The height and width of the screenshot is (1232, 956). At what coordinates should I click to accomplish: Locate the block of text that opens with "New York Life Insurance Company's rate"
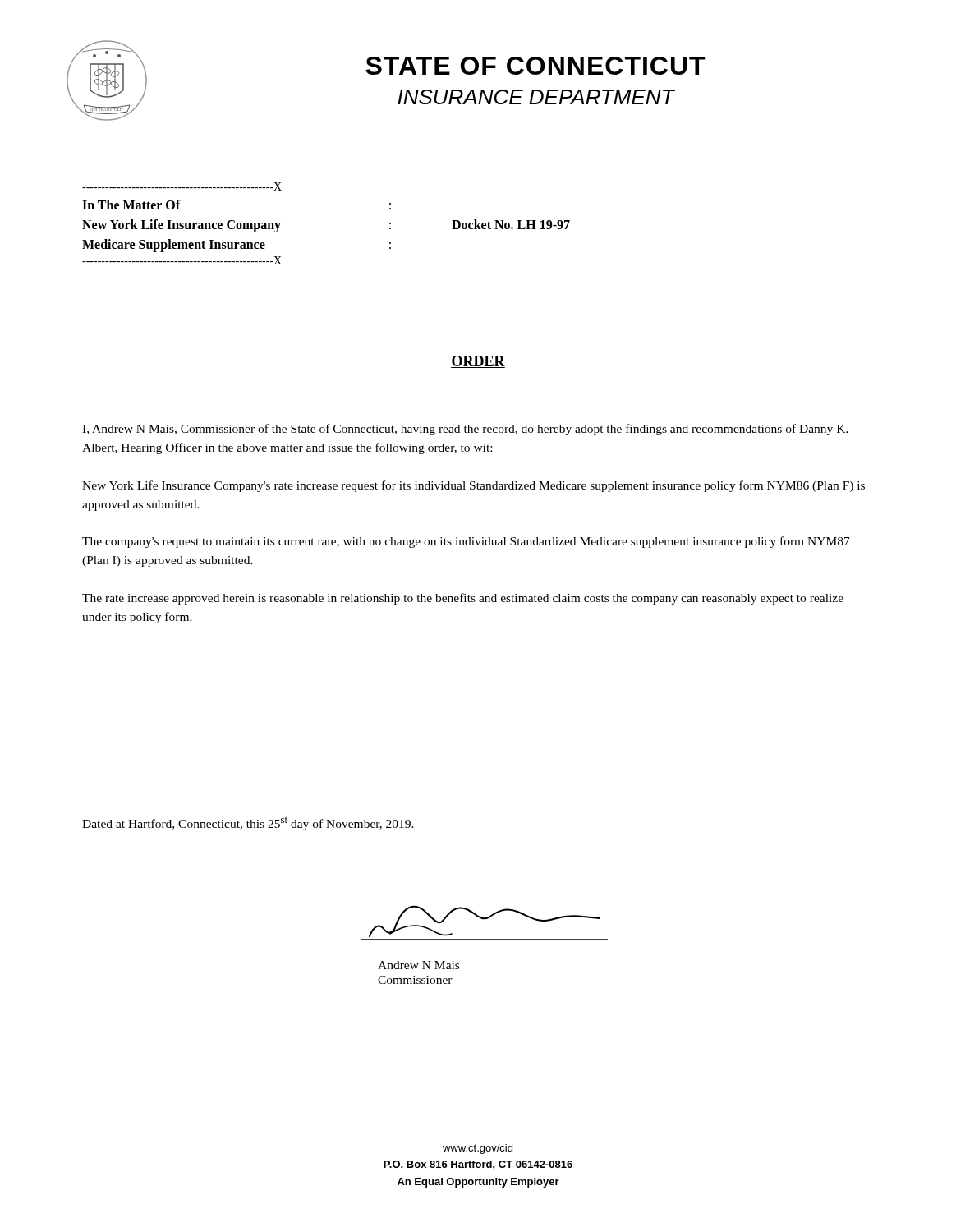tap(474, 494)
